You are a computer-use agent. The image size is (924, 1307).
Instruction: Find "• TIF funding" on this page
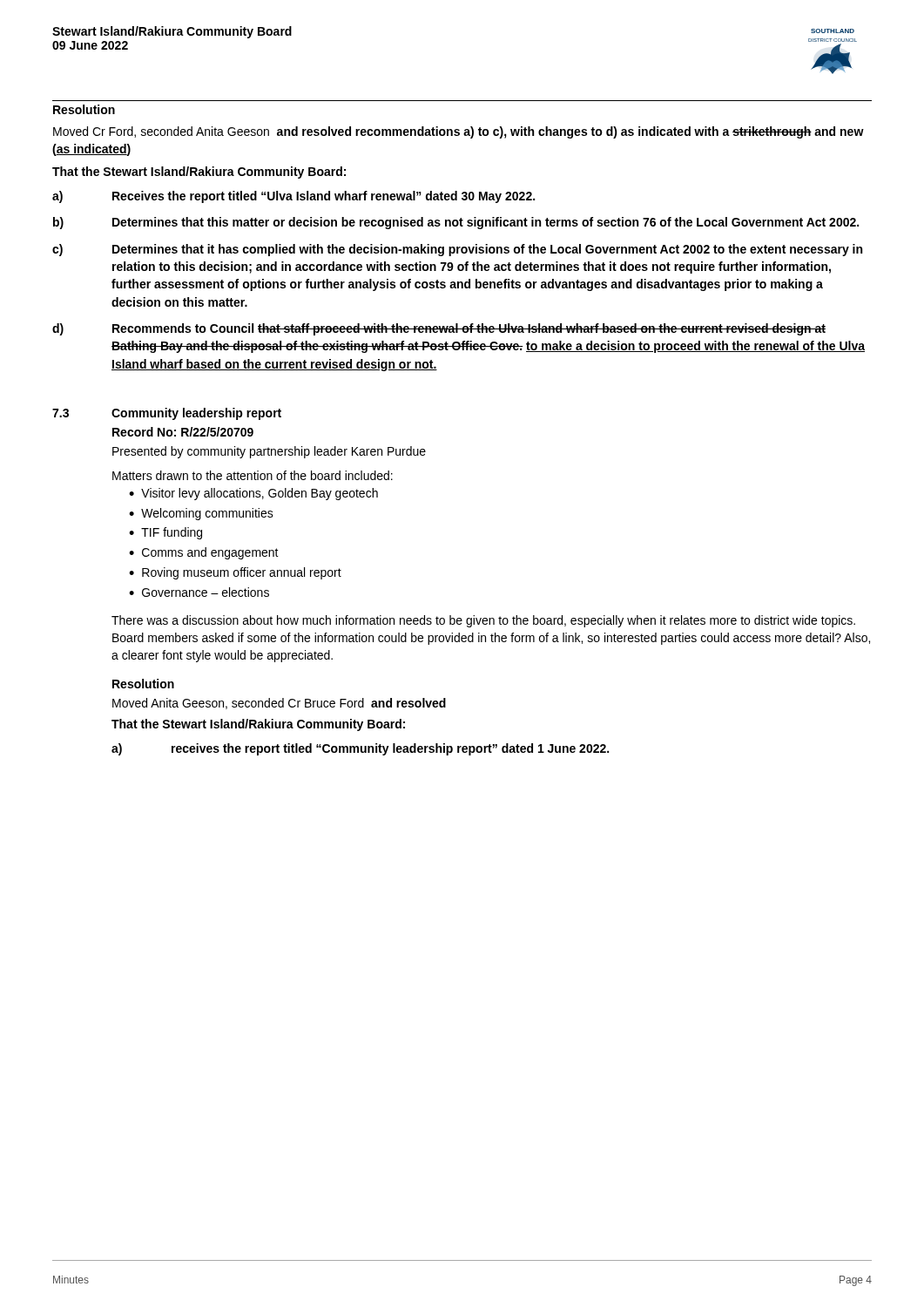[166, 534]
